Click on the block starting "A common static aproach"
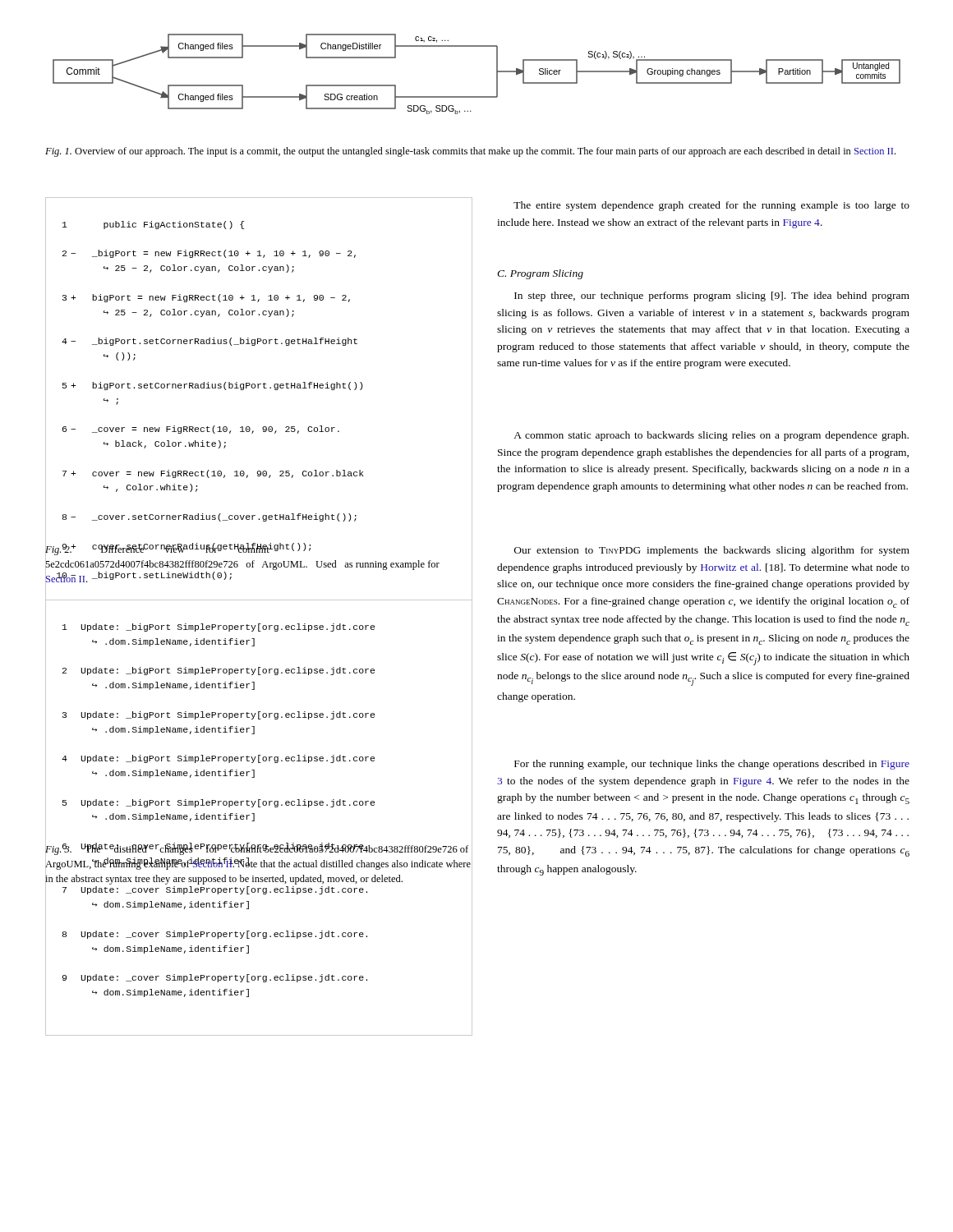 point(703,461)
